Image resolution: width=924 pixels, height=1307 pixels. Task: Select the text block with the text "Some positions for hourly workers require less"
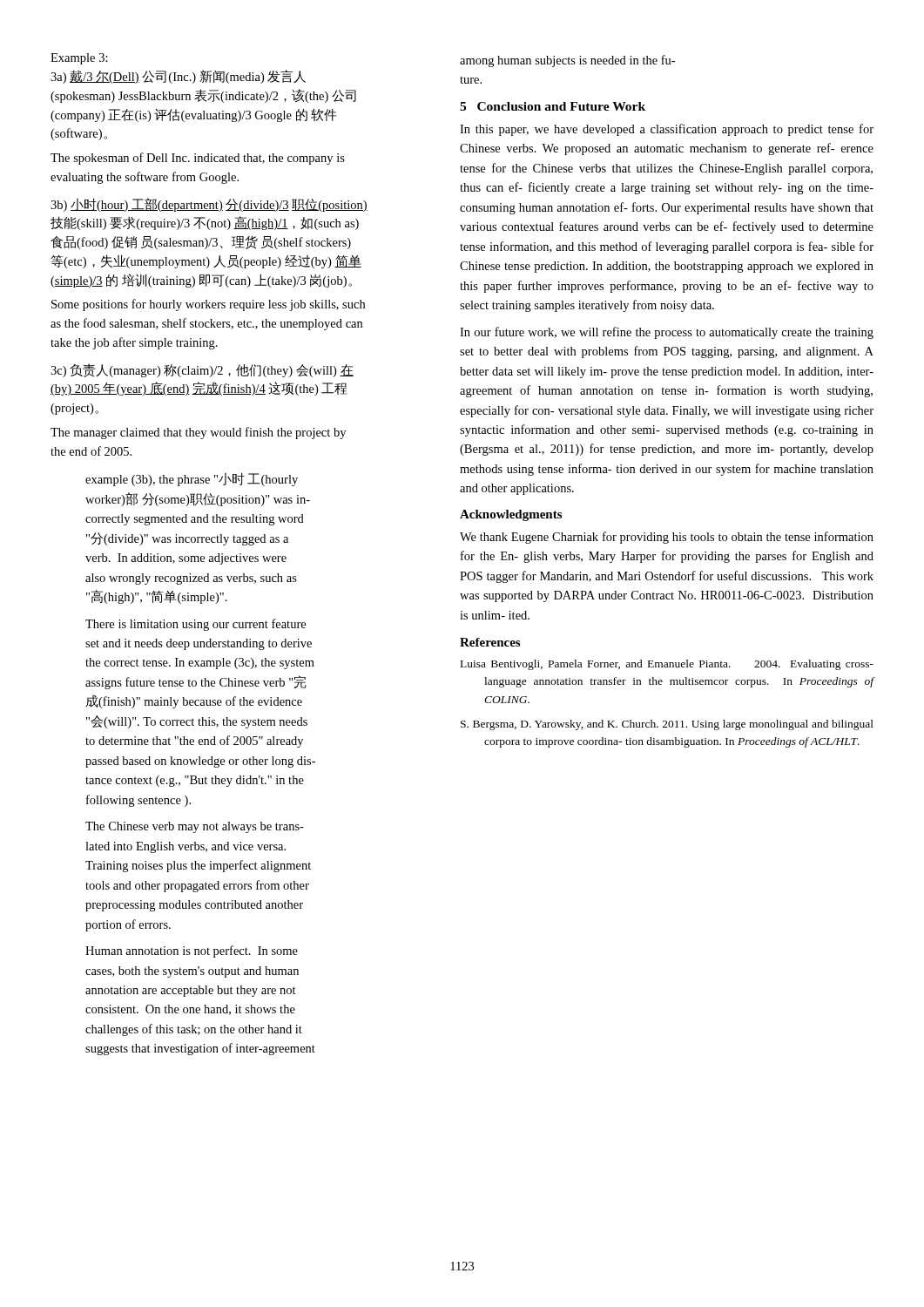coord(208,323)
